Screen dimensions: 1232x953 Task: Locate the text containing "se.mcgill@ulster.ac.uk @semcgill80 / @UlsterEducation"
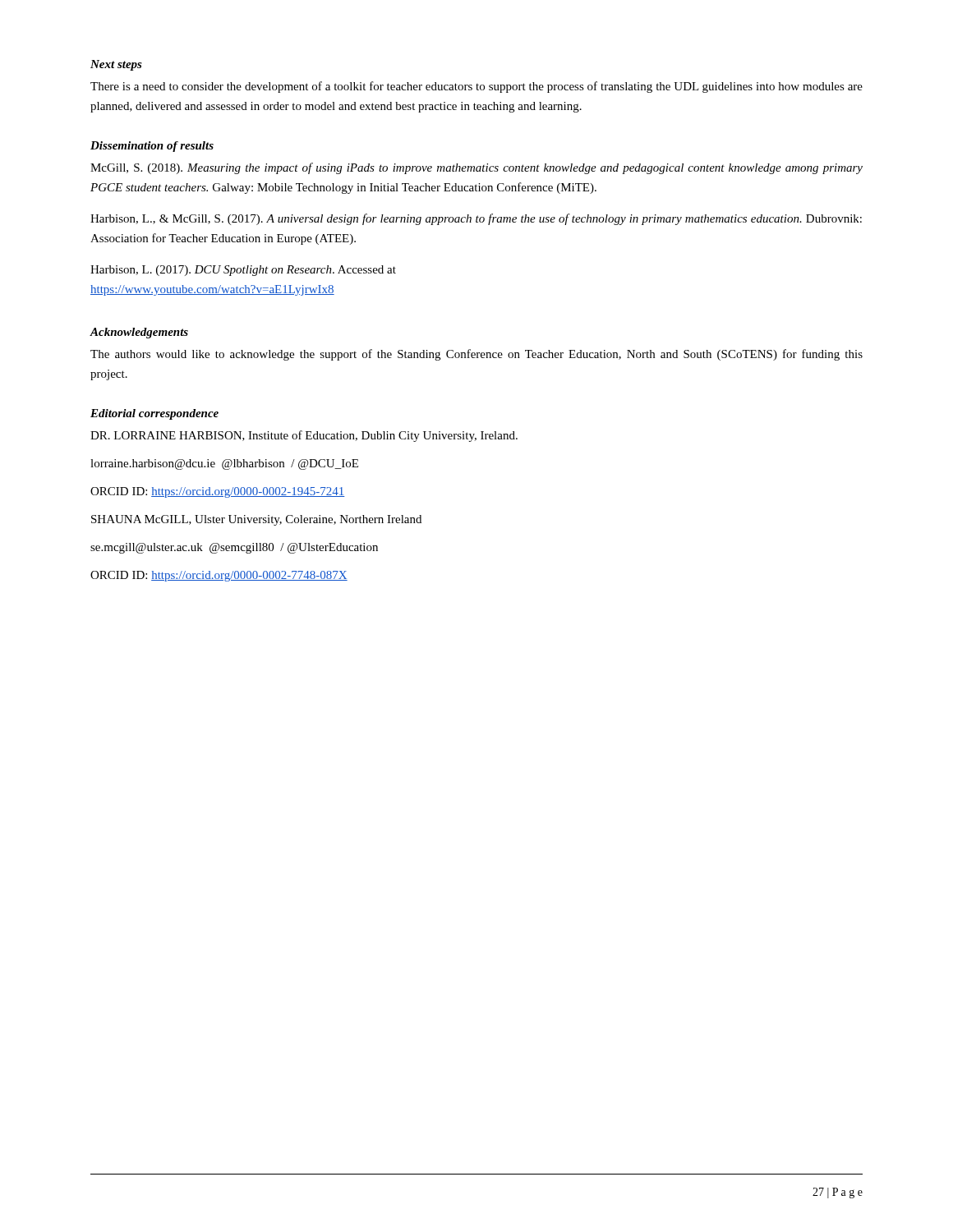tap(234, 547)
